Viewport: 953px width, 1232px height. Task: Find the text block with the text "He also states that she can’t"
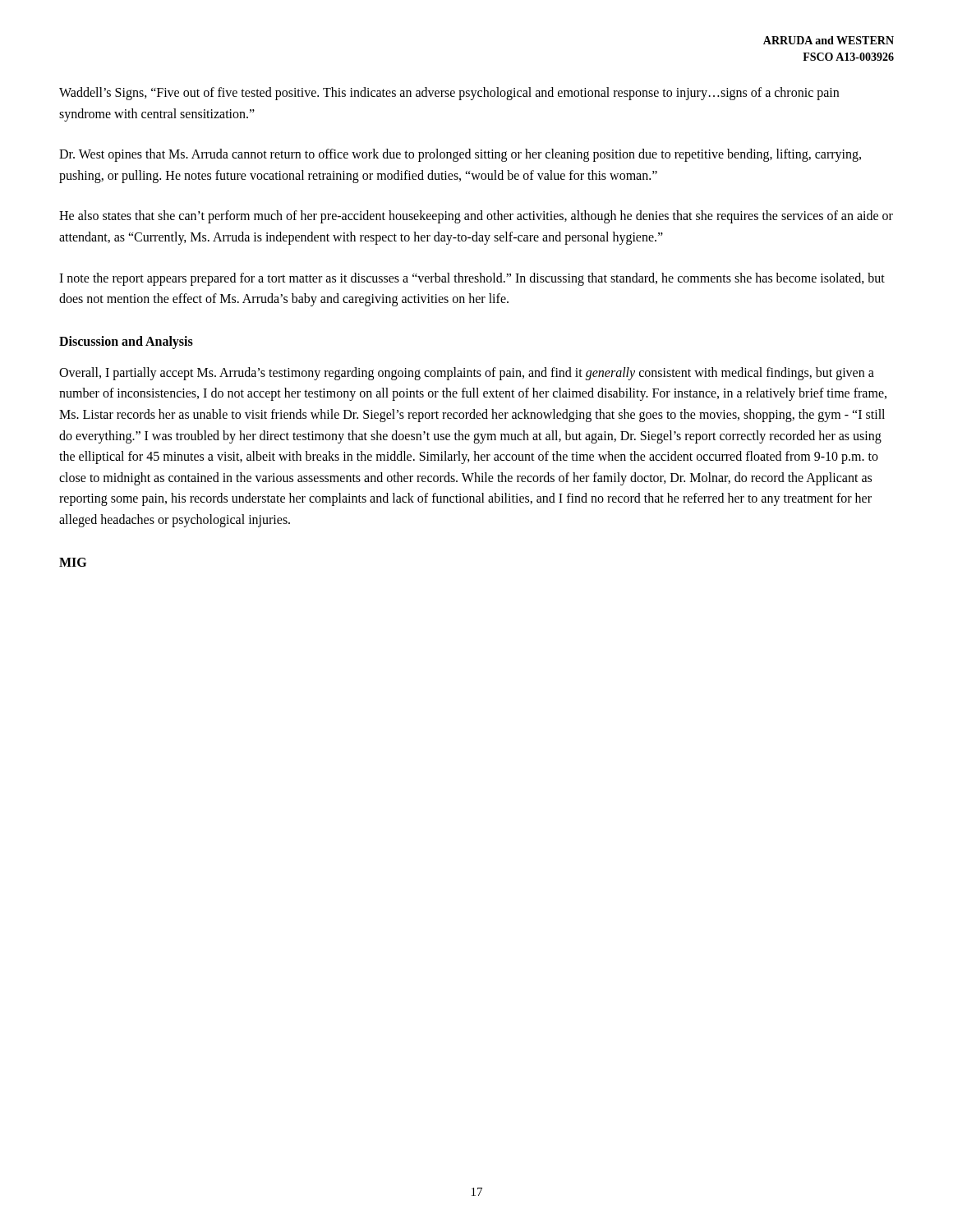[476, 226]
